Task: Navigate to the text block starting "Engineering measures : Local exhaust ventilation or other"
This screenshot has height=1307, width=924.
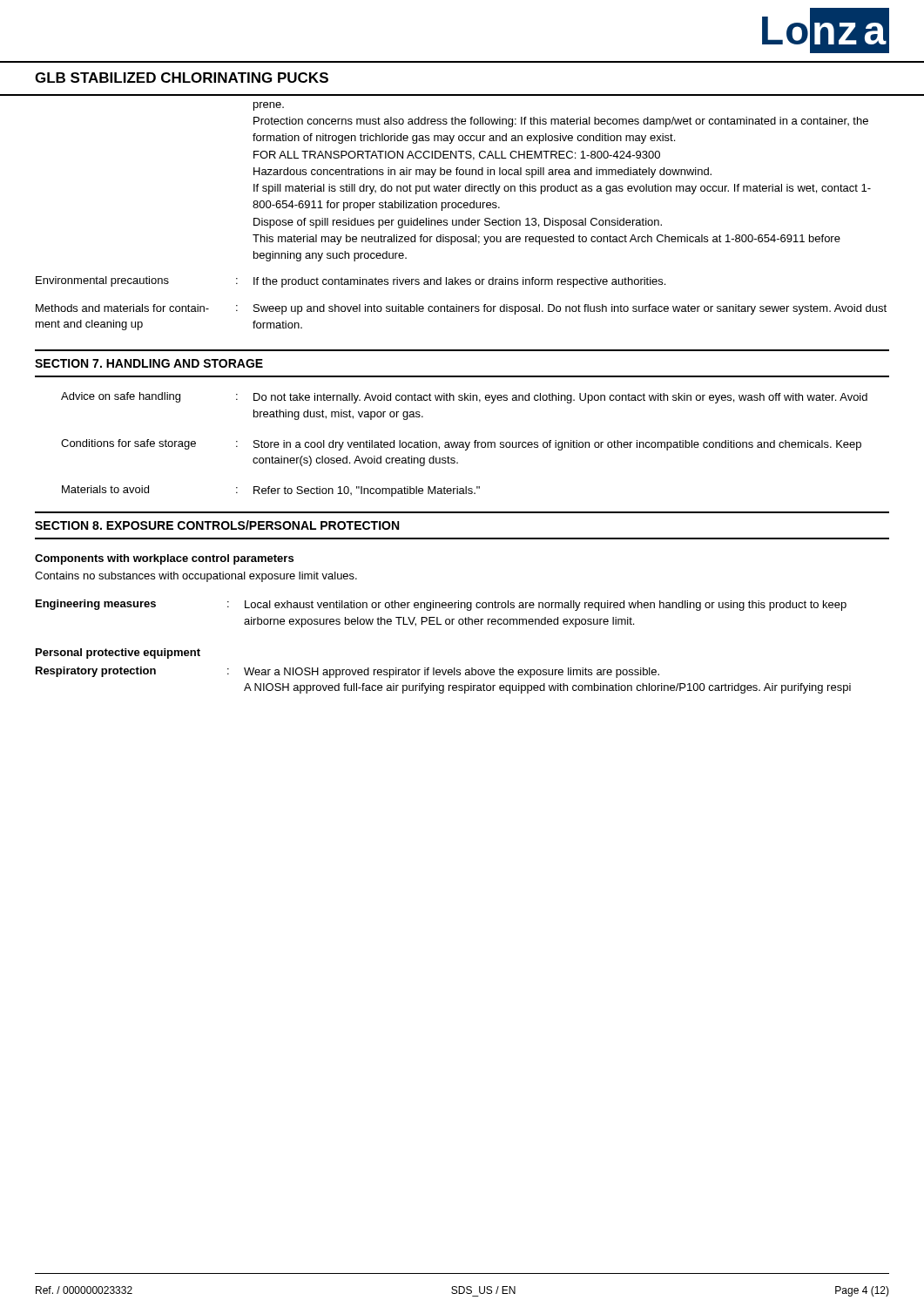Action: 462,613
